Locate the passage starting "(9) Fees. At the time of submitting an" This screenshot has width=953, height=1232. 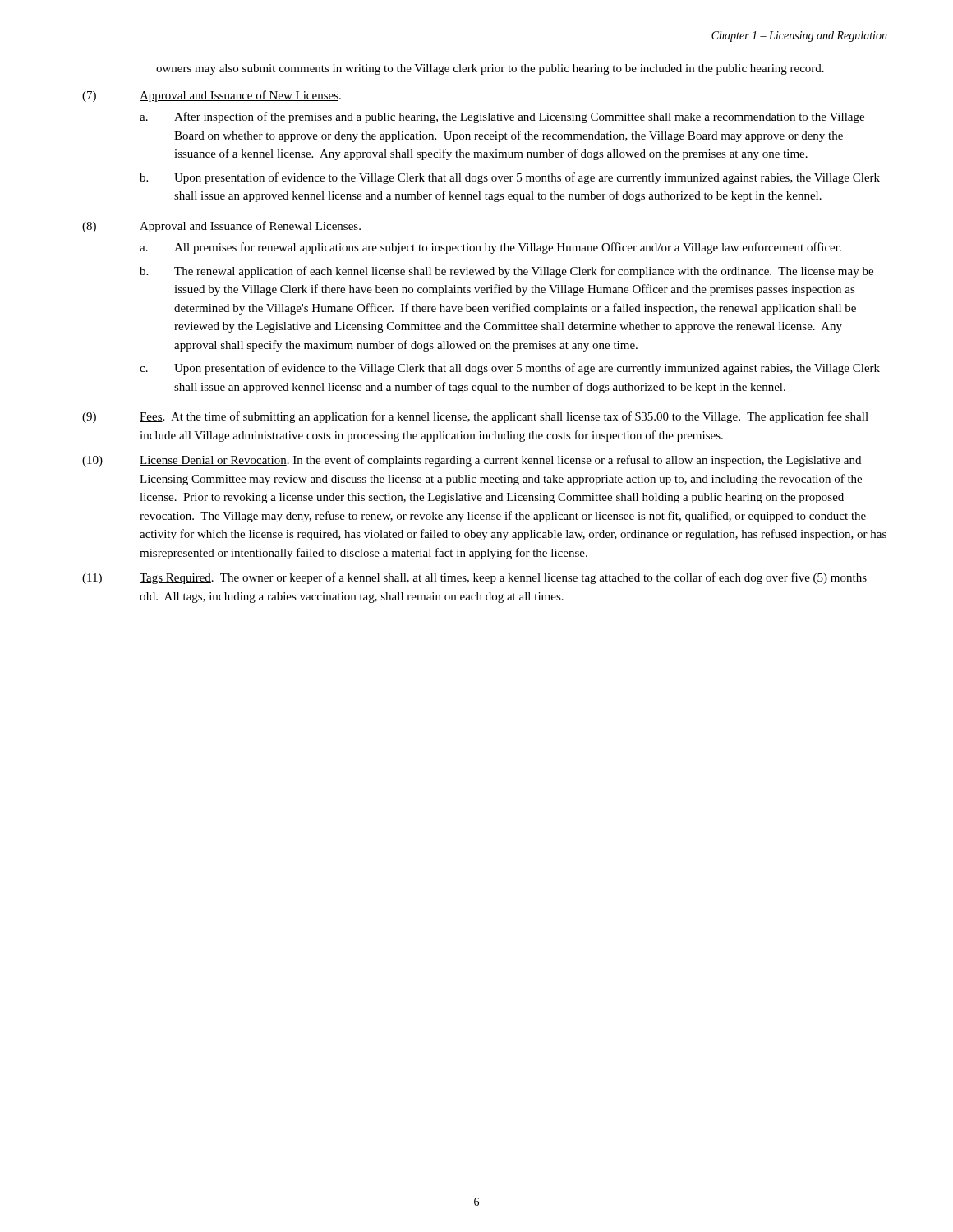pyautogui.click(x=485, y=426)
